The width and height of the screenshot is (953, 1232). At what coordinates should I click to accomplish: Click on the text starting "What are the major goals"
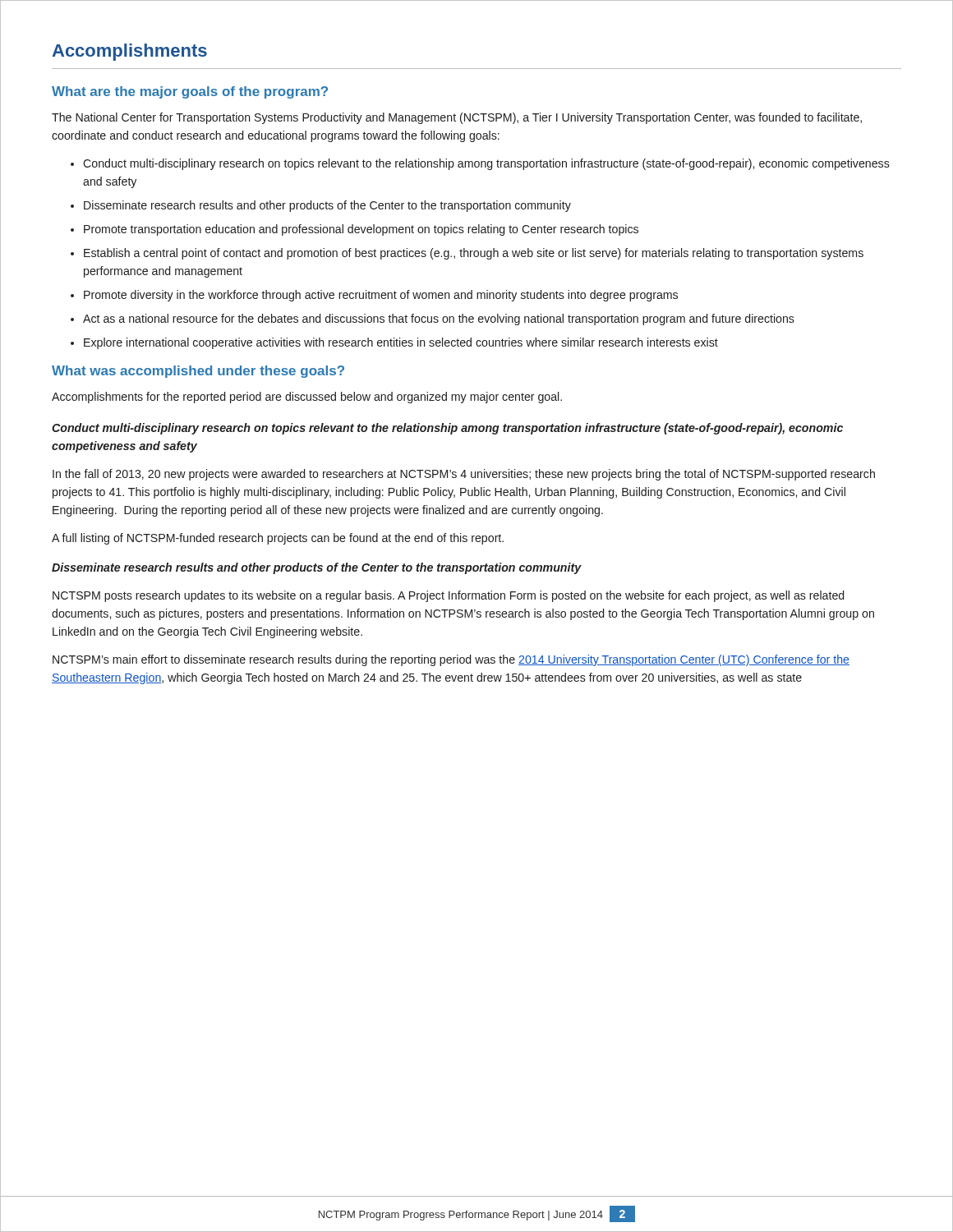[x=190, y=92]
